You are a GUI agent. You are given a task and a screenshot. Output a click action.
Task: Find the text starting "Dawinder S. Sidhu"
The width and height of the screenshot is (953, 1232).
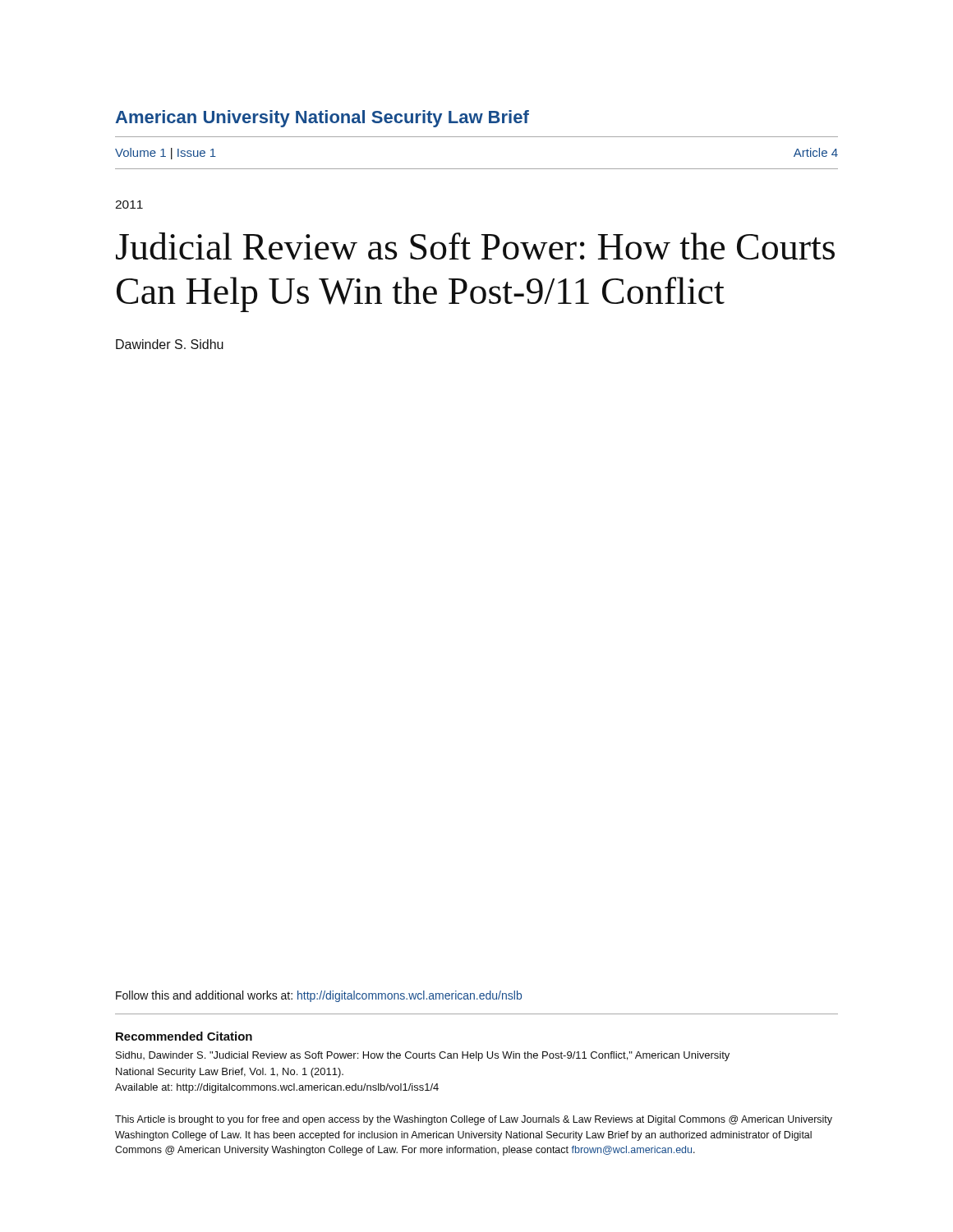(x=169, y=344)
